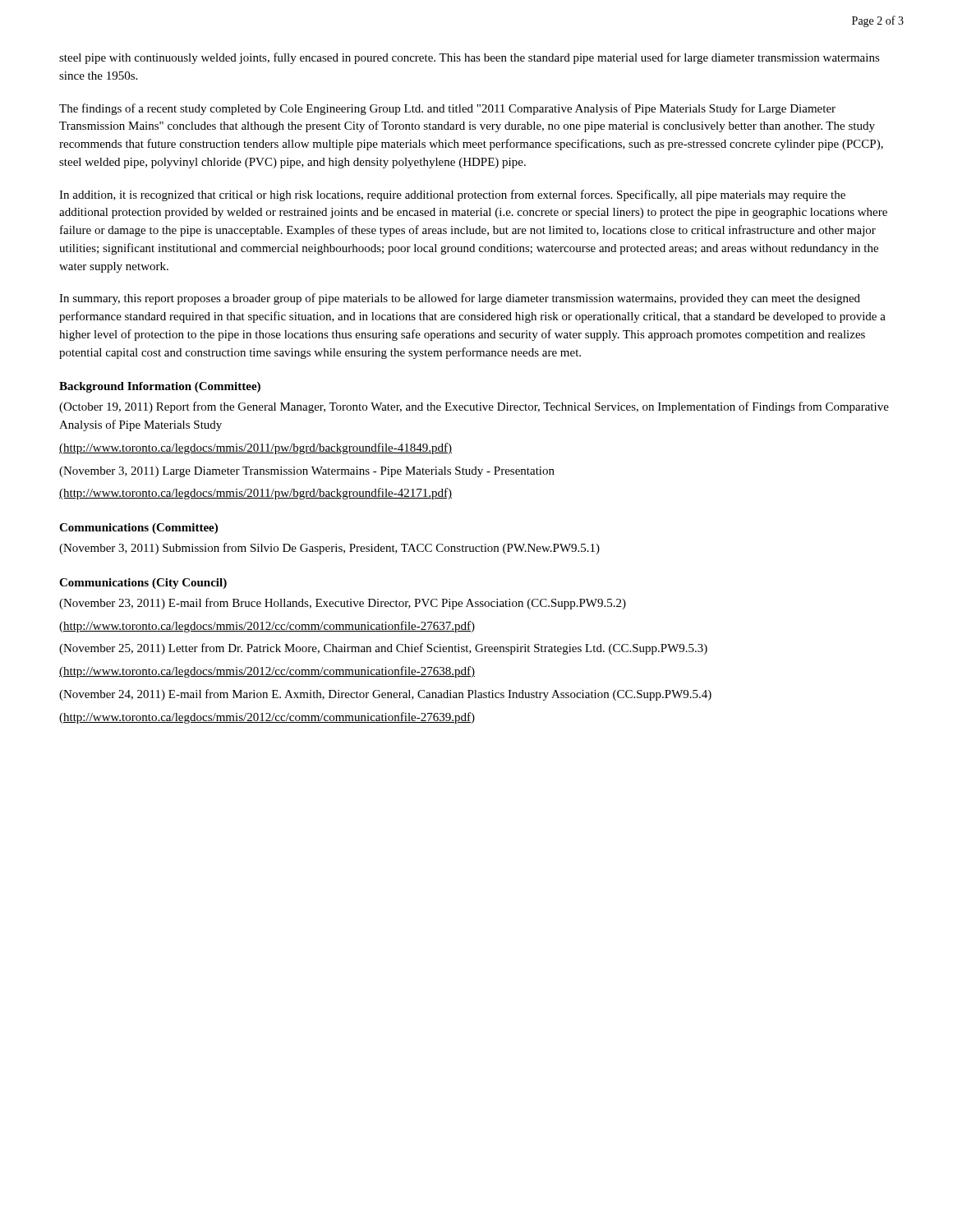This screenshot has width=953, height=1232.
Task: Select the text block that says "(November 23, 2011)"
Action: [476, 660]
